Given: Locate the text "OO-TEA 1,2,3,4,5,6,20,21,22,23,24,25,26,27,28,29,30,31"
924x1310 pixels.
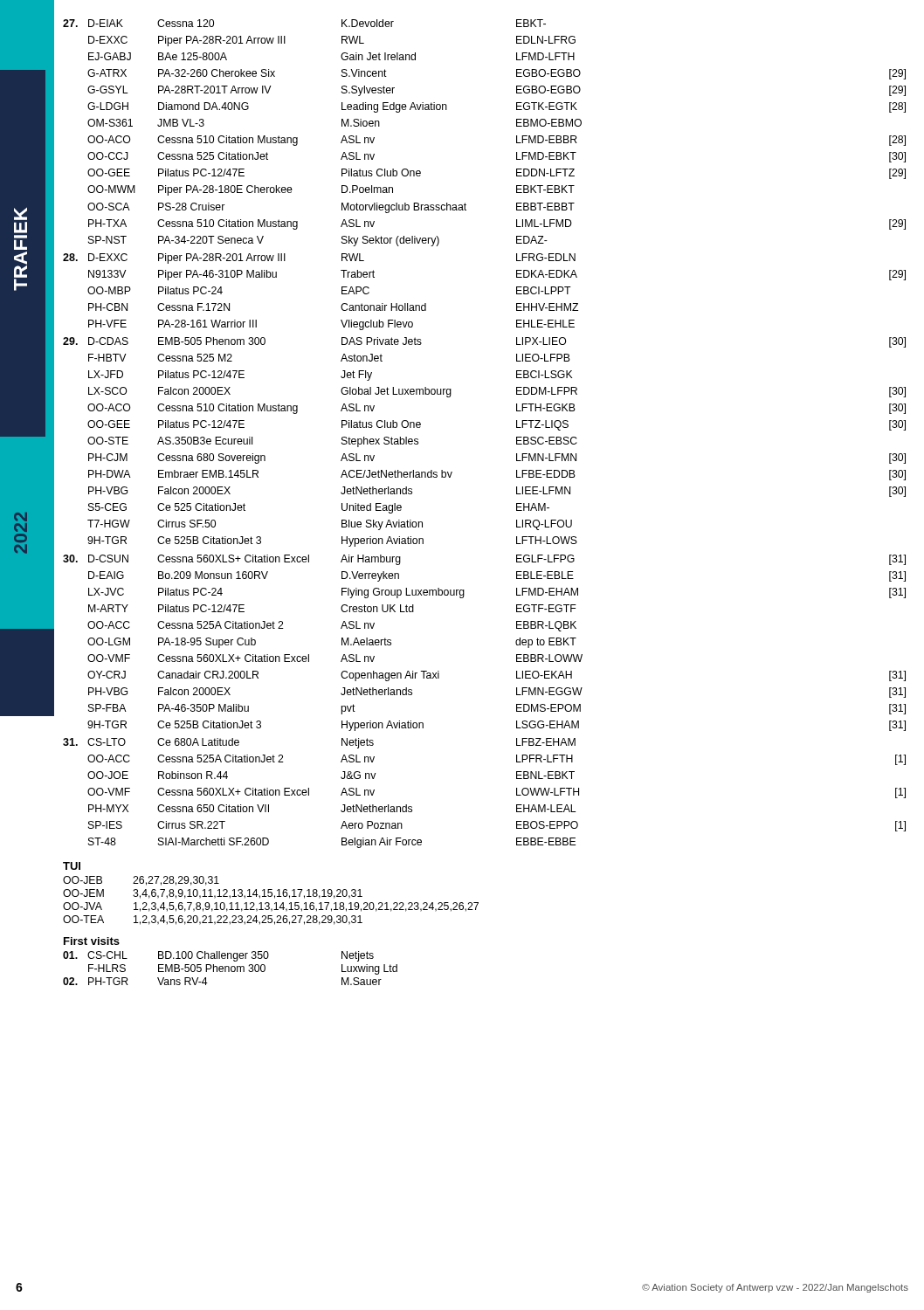Looking at the screenshot, I should point(213,920).
